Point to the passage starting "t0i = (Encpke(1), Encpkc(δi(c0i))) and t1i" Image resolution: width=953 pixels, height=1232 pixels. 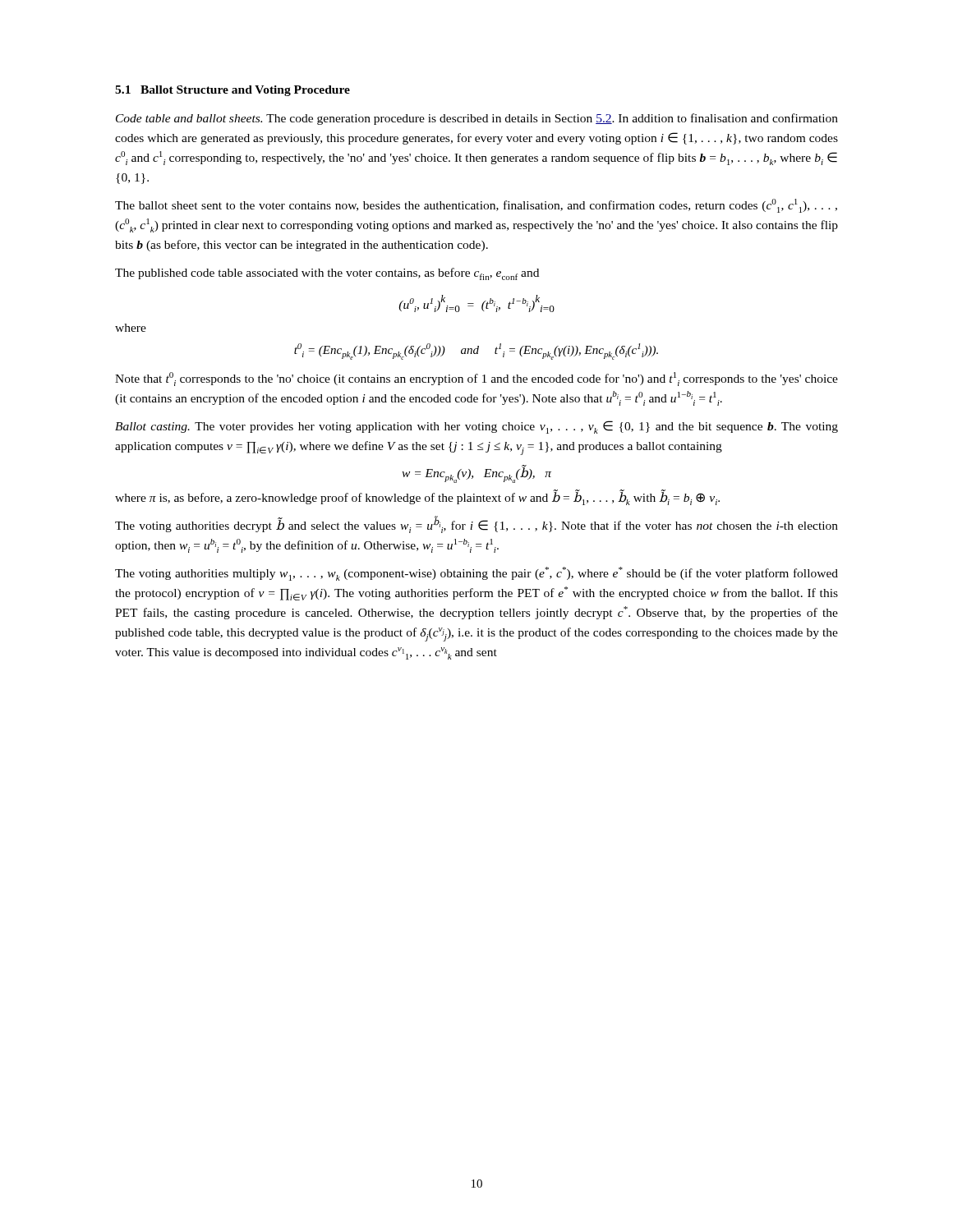(x=476, y=351)
